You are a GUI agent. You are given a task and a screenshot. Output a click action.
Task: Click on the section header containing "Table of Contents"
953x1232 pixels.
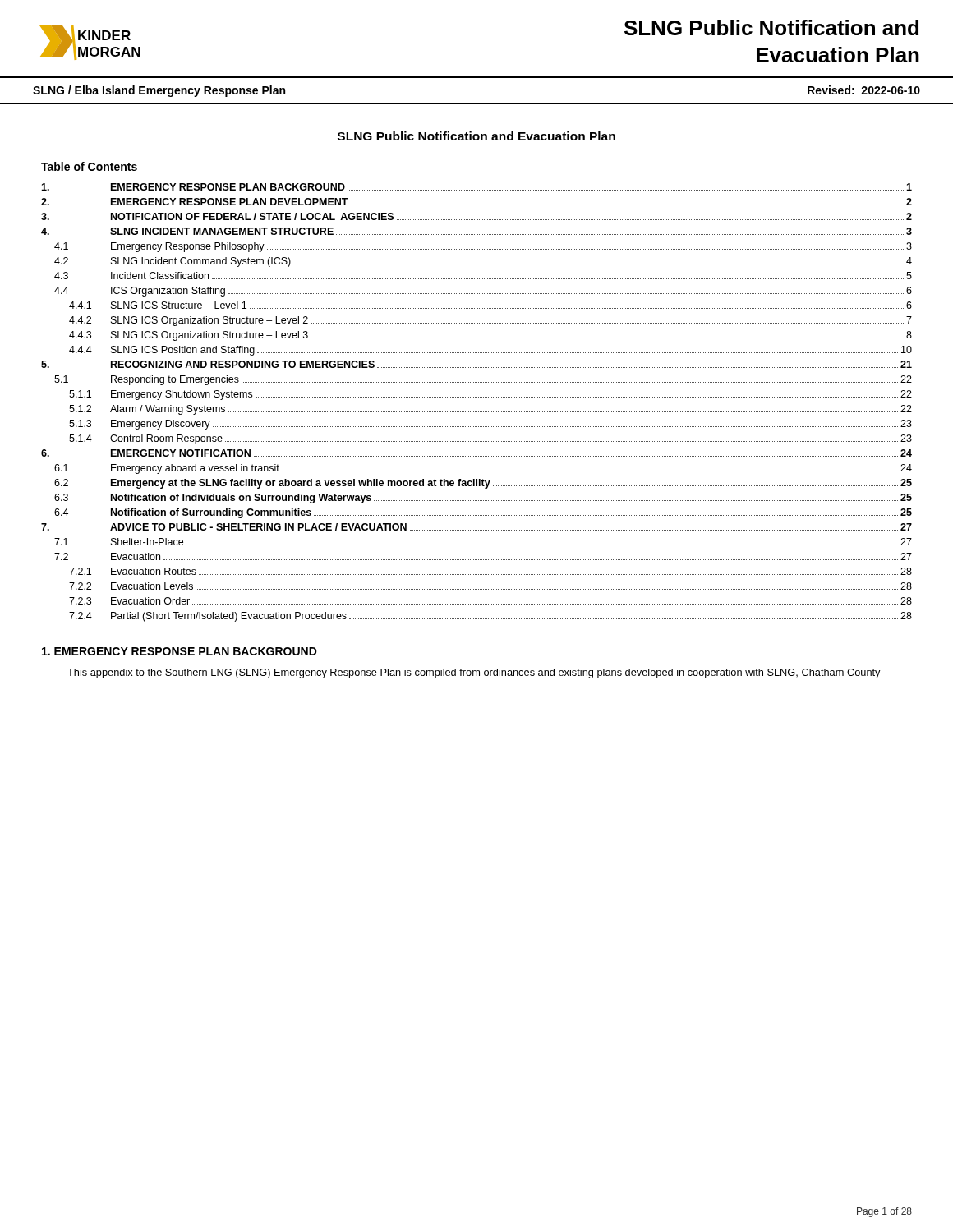pyautogui.click(x=89, y=167)
